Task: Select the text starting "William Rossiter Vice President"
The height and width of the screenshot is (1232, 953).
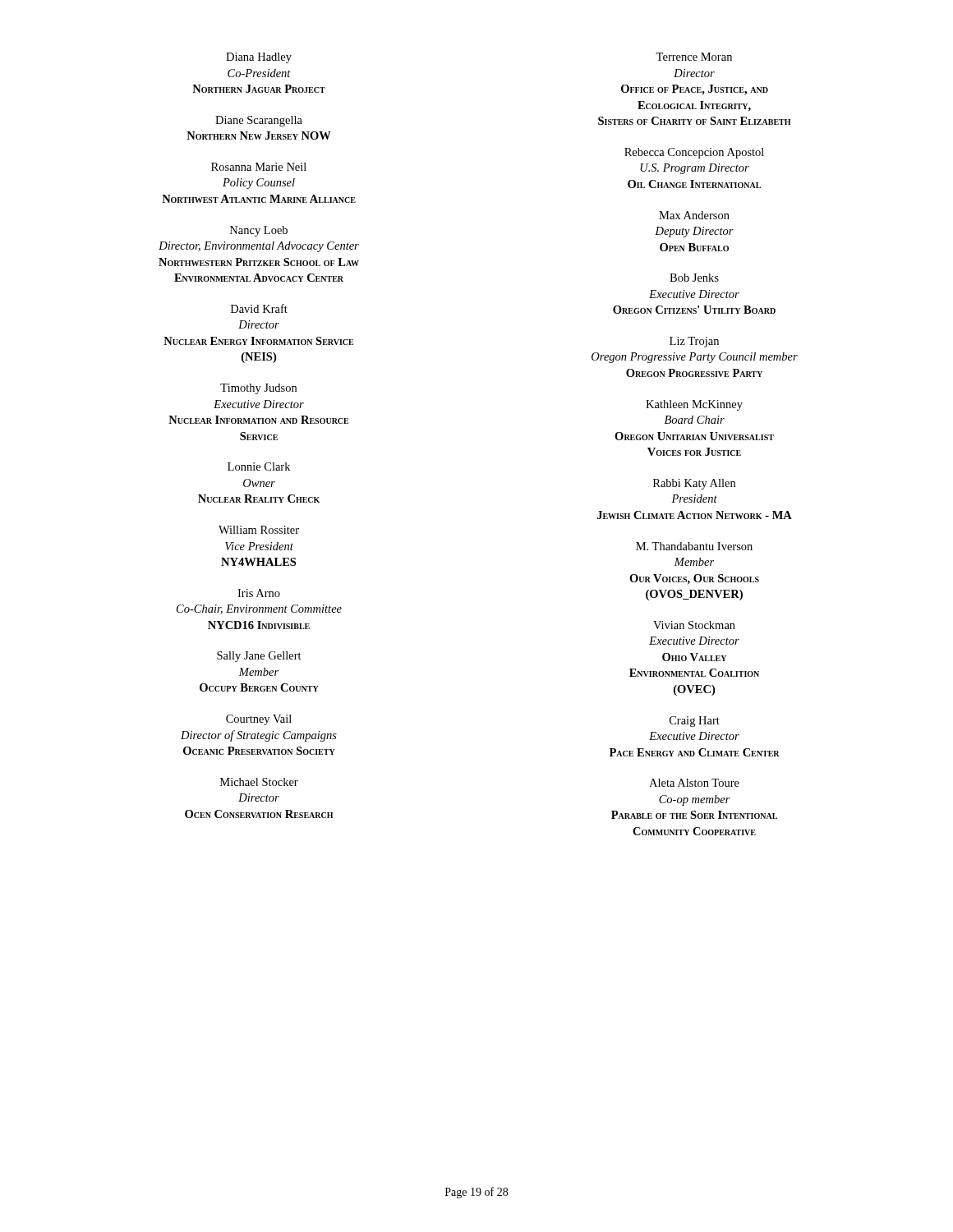Action: coord(259,546)
